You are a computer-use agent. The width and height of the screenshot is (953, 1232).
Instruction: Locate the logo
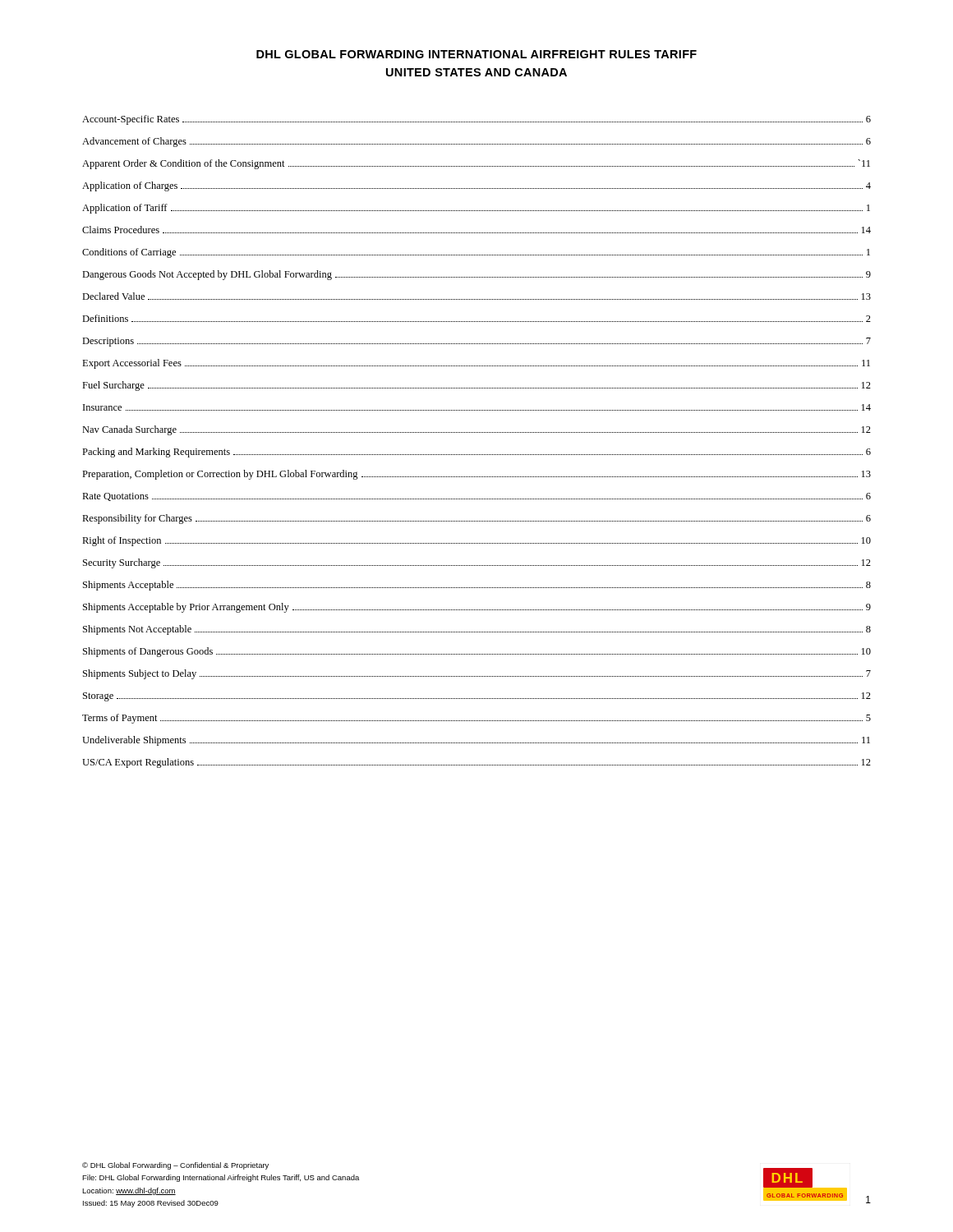click(805, 1186)
